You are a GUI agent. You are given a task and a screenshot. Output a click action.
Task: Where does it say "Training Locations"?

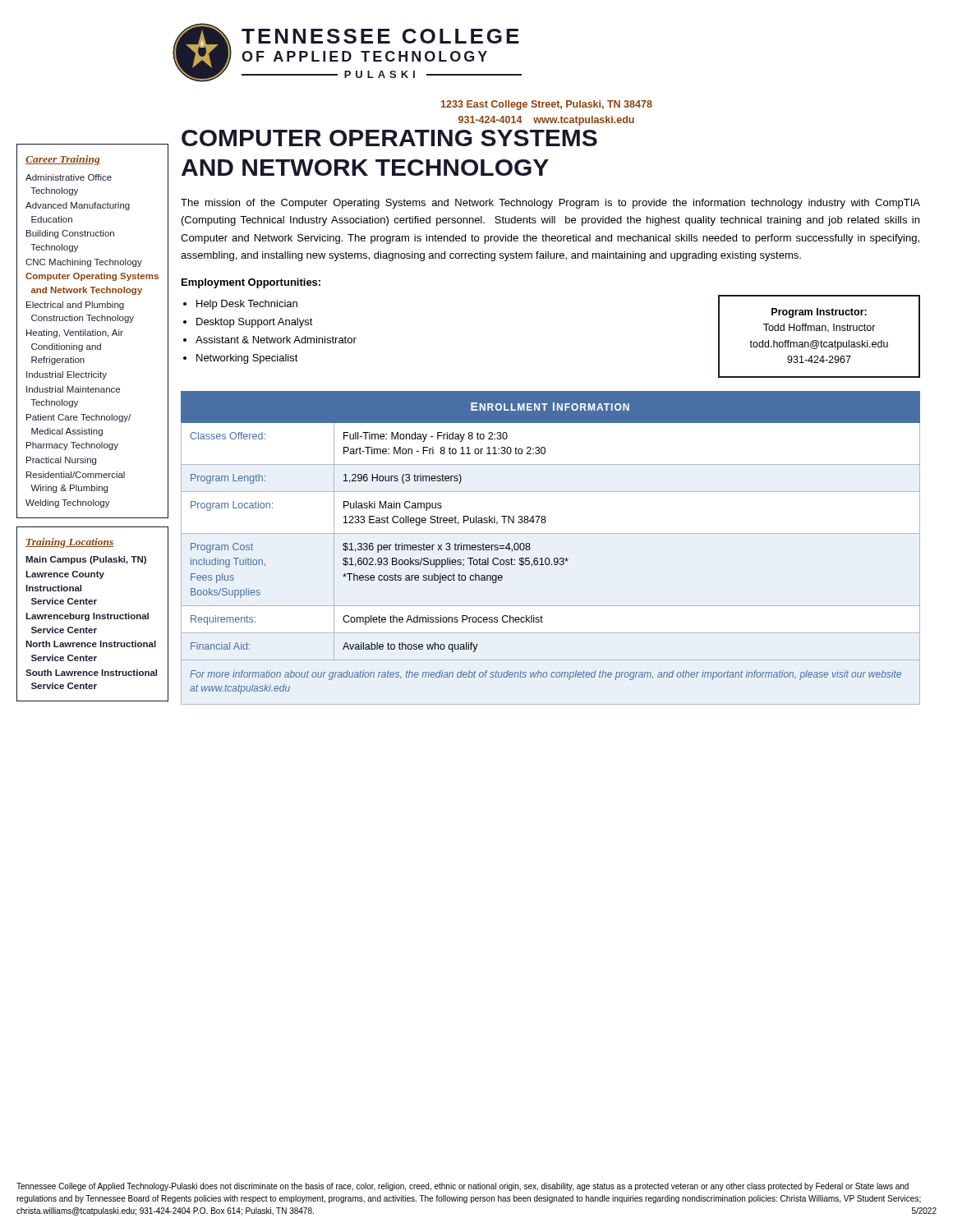[x=69, y=541]
